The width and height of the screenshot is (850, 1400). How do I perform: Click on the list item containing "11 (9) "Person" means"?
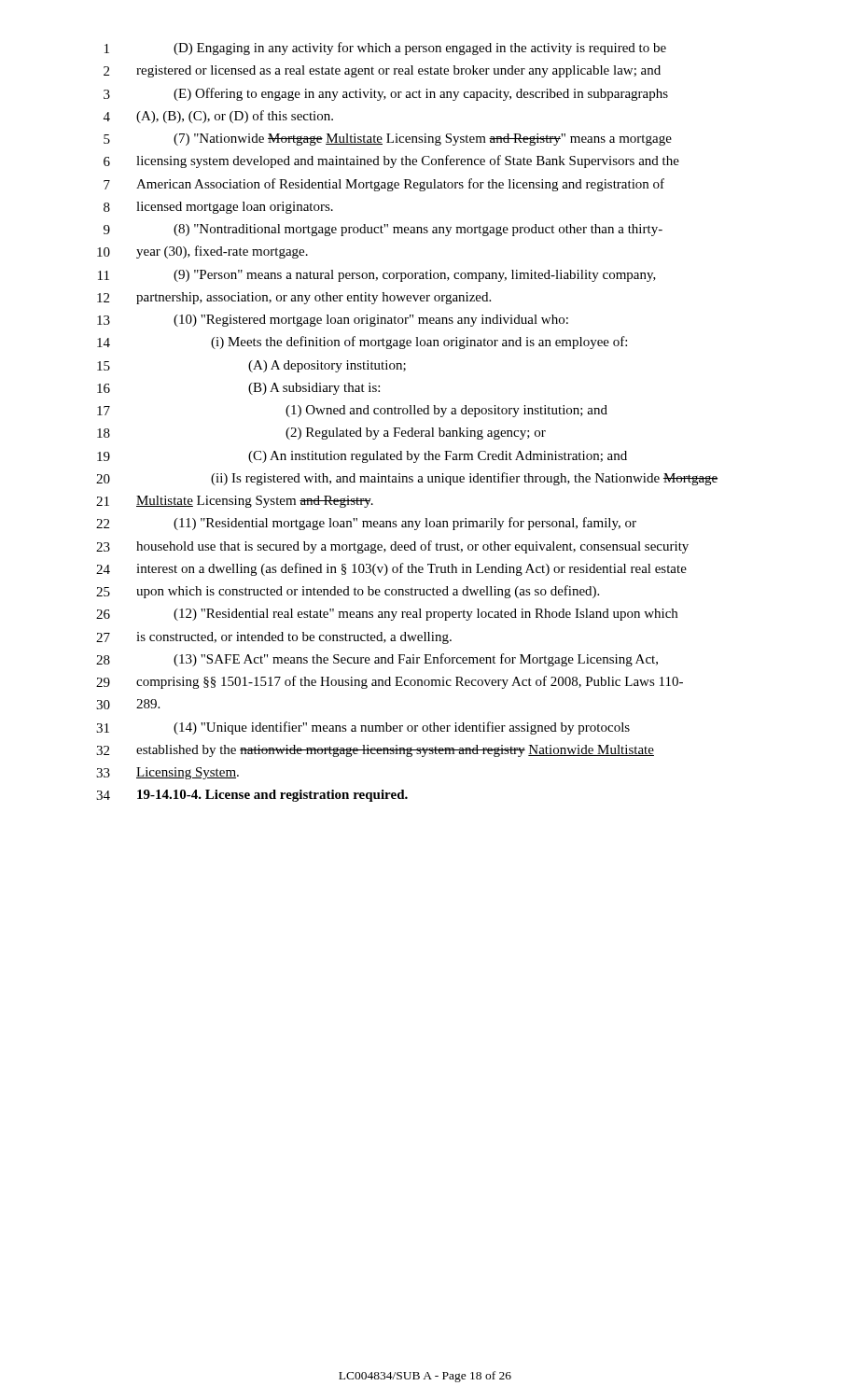pos(434,275)
